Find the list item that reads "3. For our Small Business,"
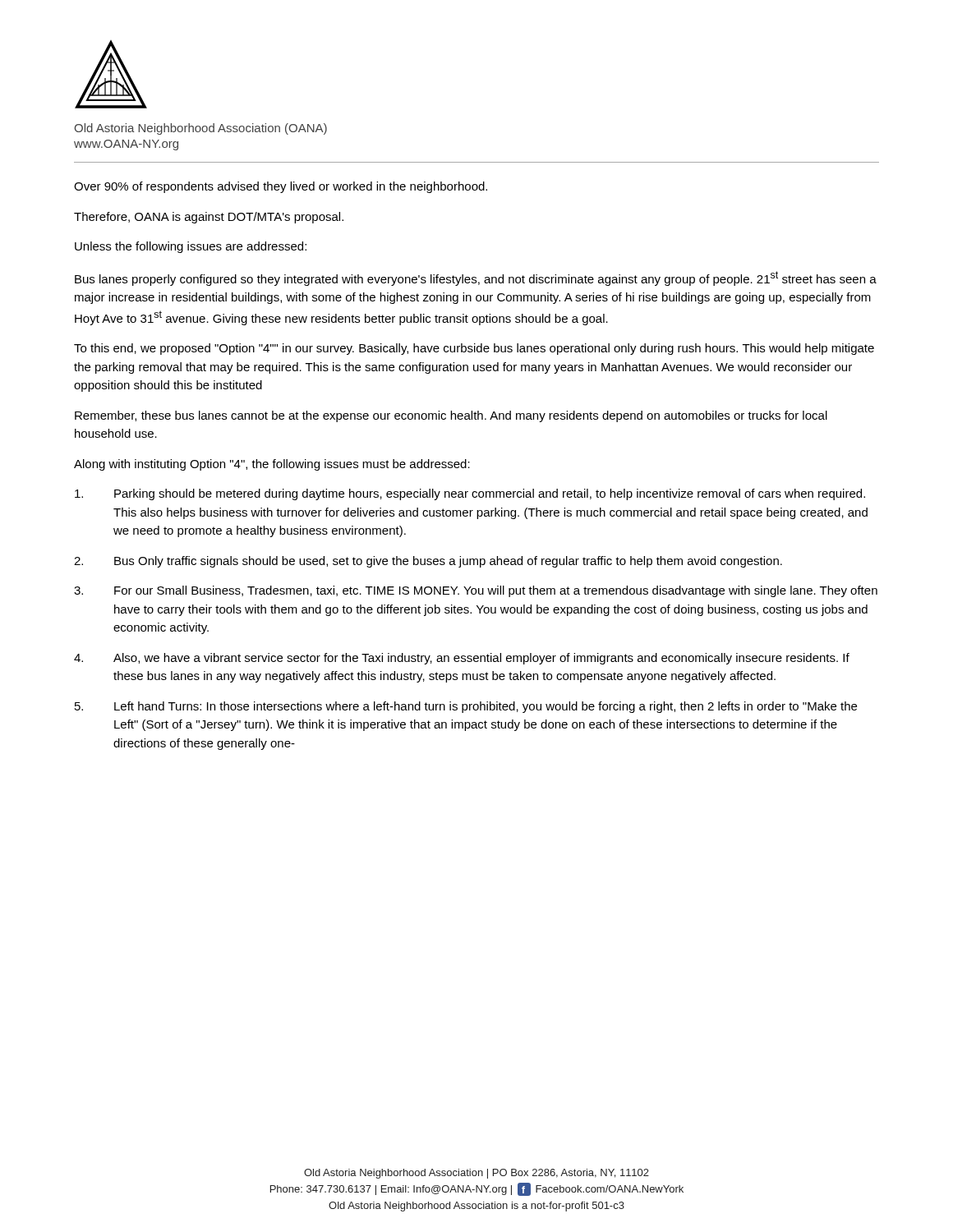Image resolution: width=953 pixels, height=1232 pixels. click(x=476, y=609)
